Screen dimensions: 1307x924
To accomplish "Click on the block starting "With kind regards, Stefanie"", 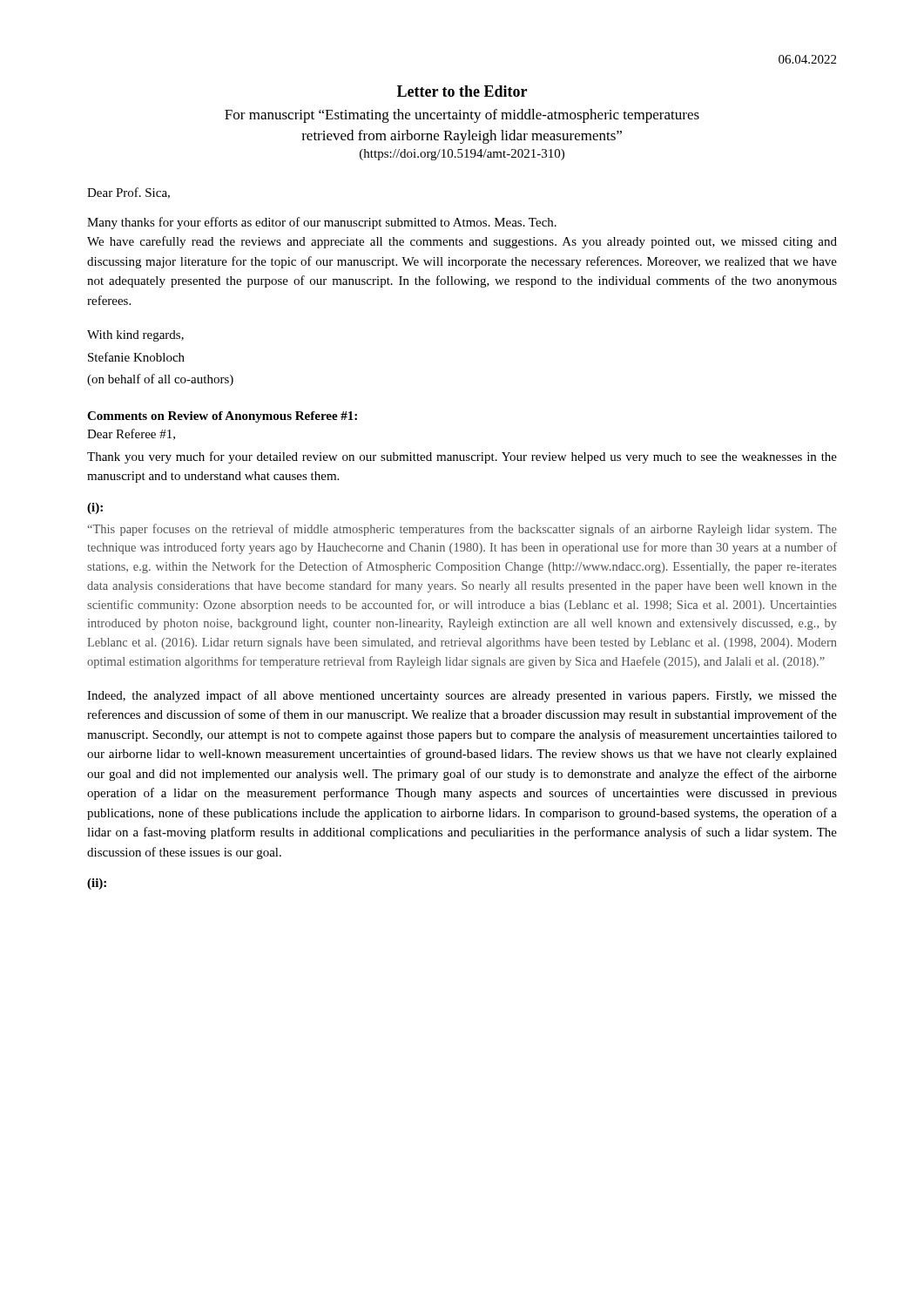I will (x=160, y=357).
